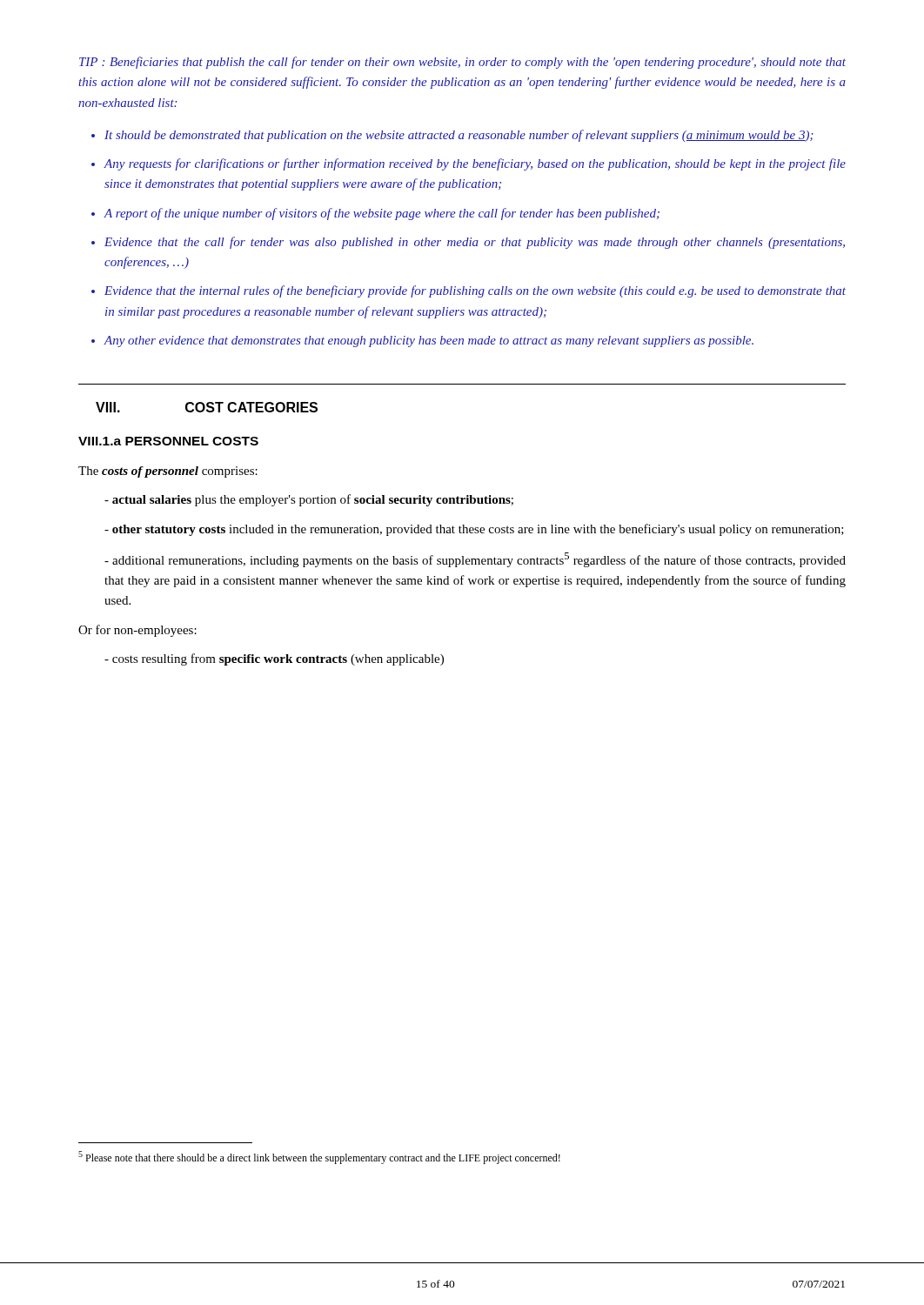The height and width of the screenshot is (1305, 924).
Task: Navigate to the text block starting "VIII.1.a PERSONNEL COSTS"
Action: pyautogui.click(x=168, y=441)
